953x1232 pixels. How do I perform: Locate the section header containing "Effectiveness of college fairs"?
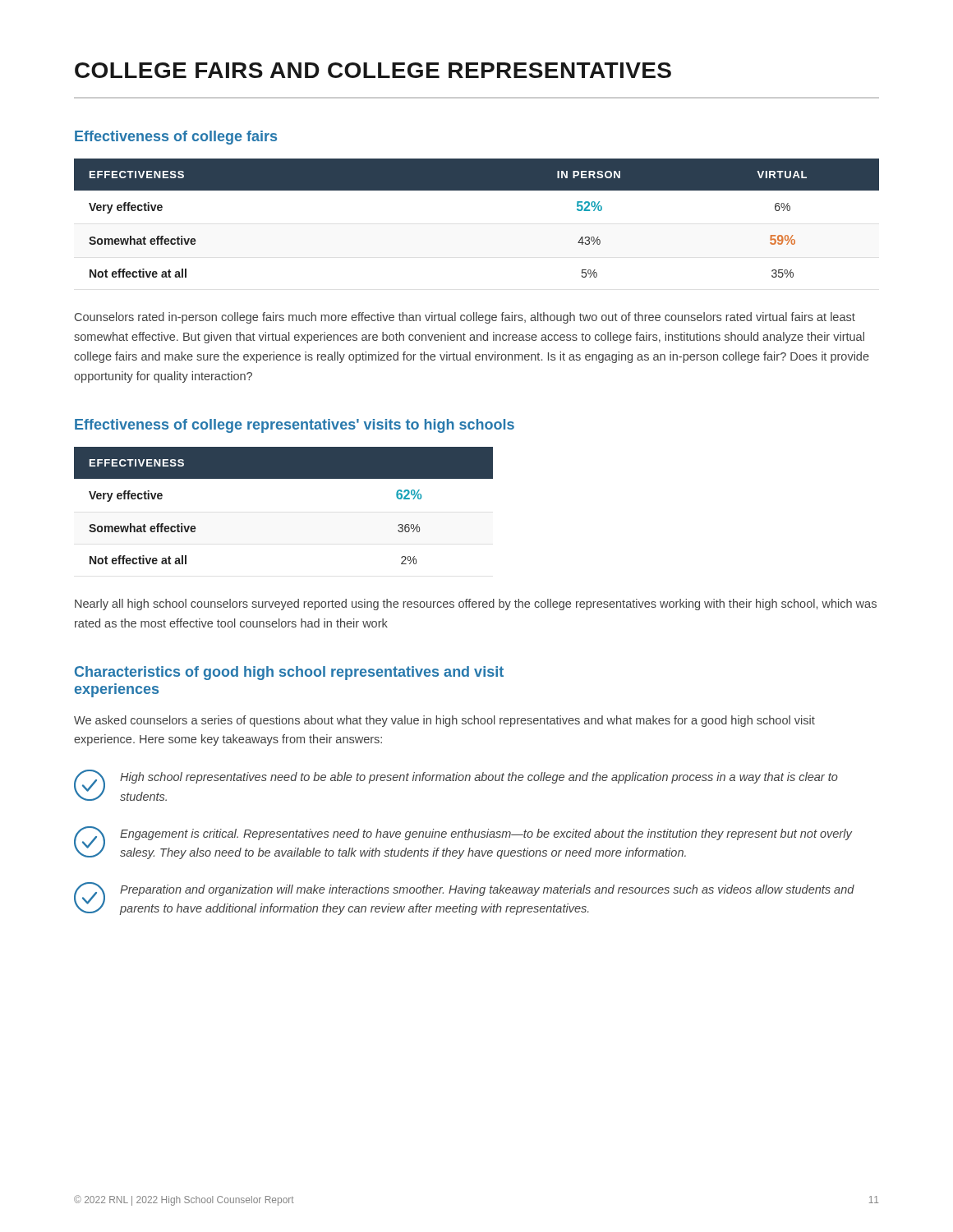(x=176, y=136)
